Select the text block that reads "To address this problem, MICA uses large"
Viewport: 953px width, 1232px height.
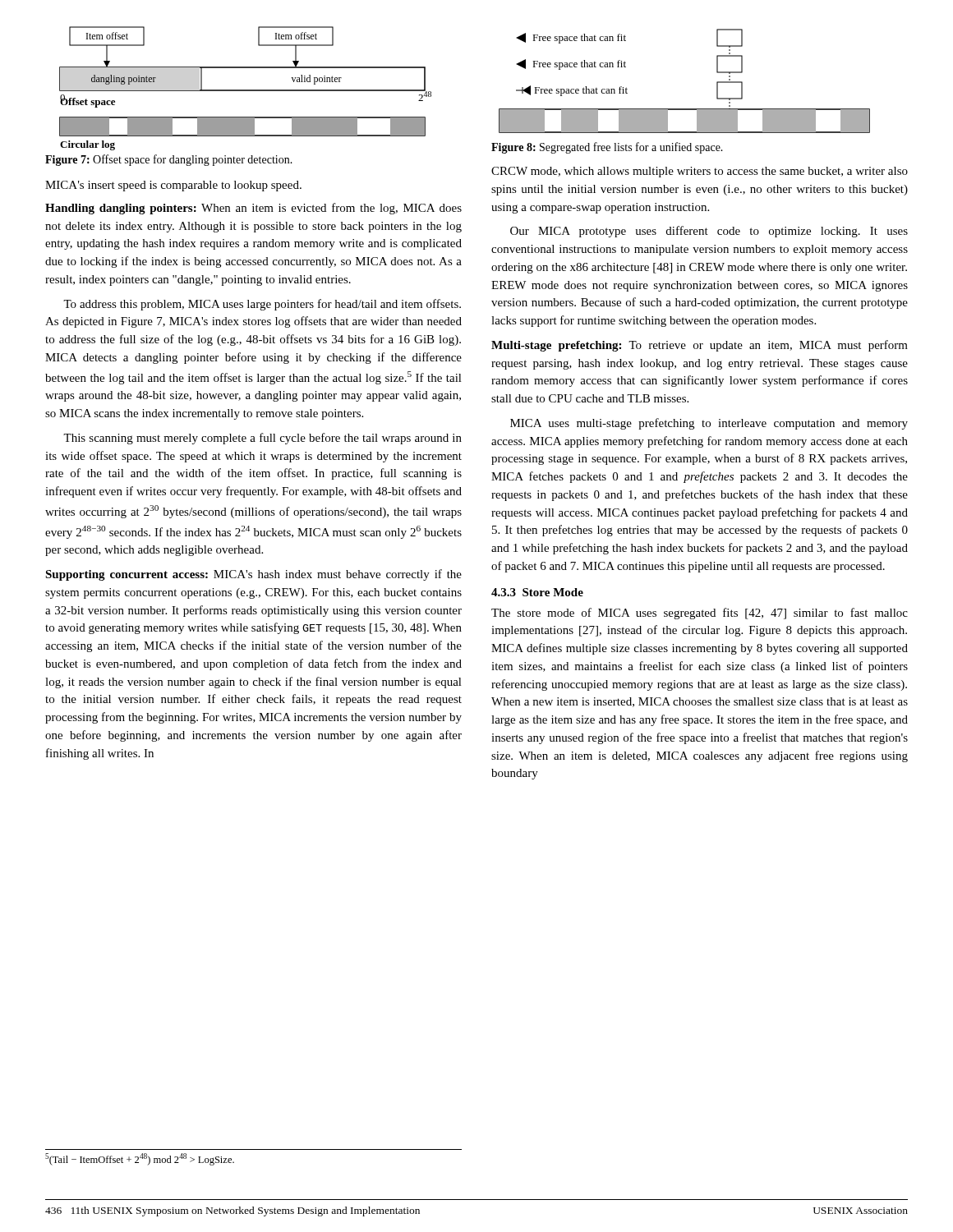pos(253,359)
